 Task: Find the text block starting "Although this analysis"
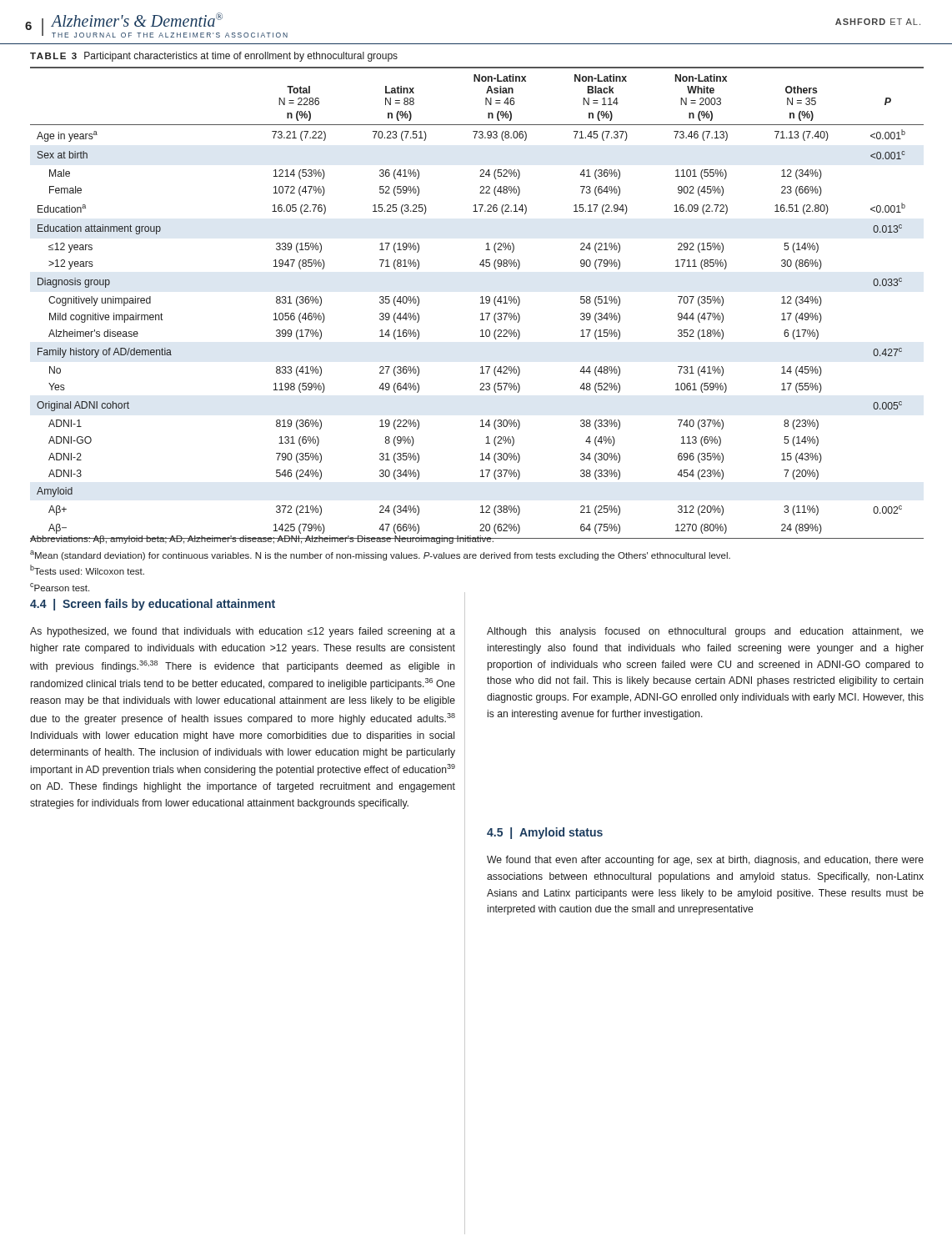click(x=705, y=673)
